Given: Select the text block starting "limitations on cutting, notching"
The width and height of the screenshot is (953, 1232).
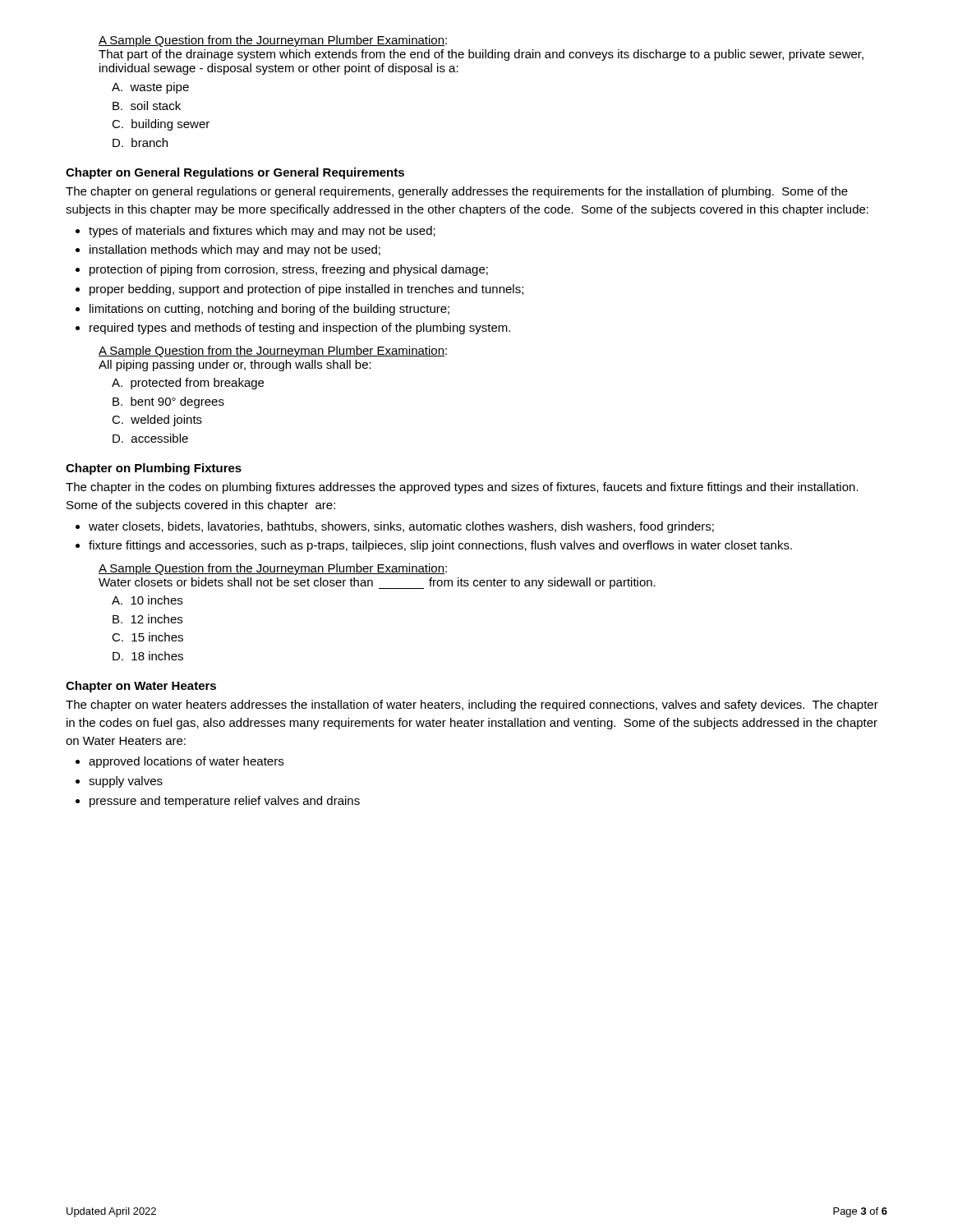Looking at the screenshot, I should pos(270,308).
